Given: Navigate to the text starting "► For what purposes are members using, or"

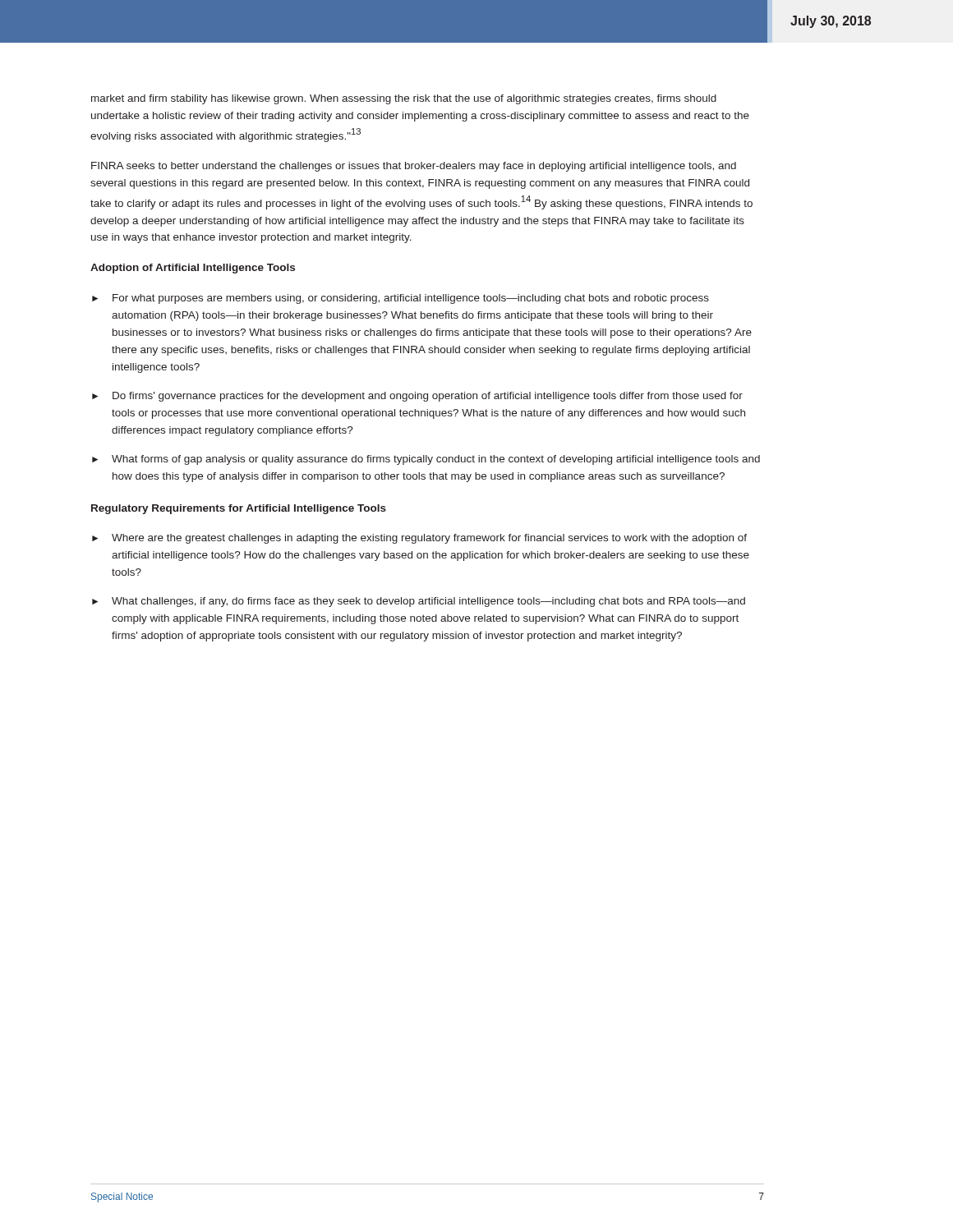Looking at the screenshot, I should point(427,333).
